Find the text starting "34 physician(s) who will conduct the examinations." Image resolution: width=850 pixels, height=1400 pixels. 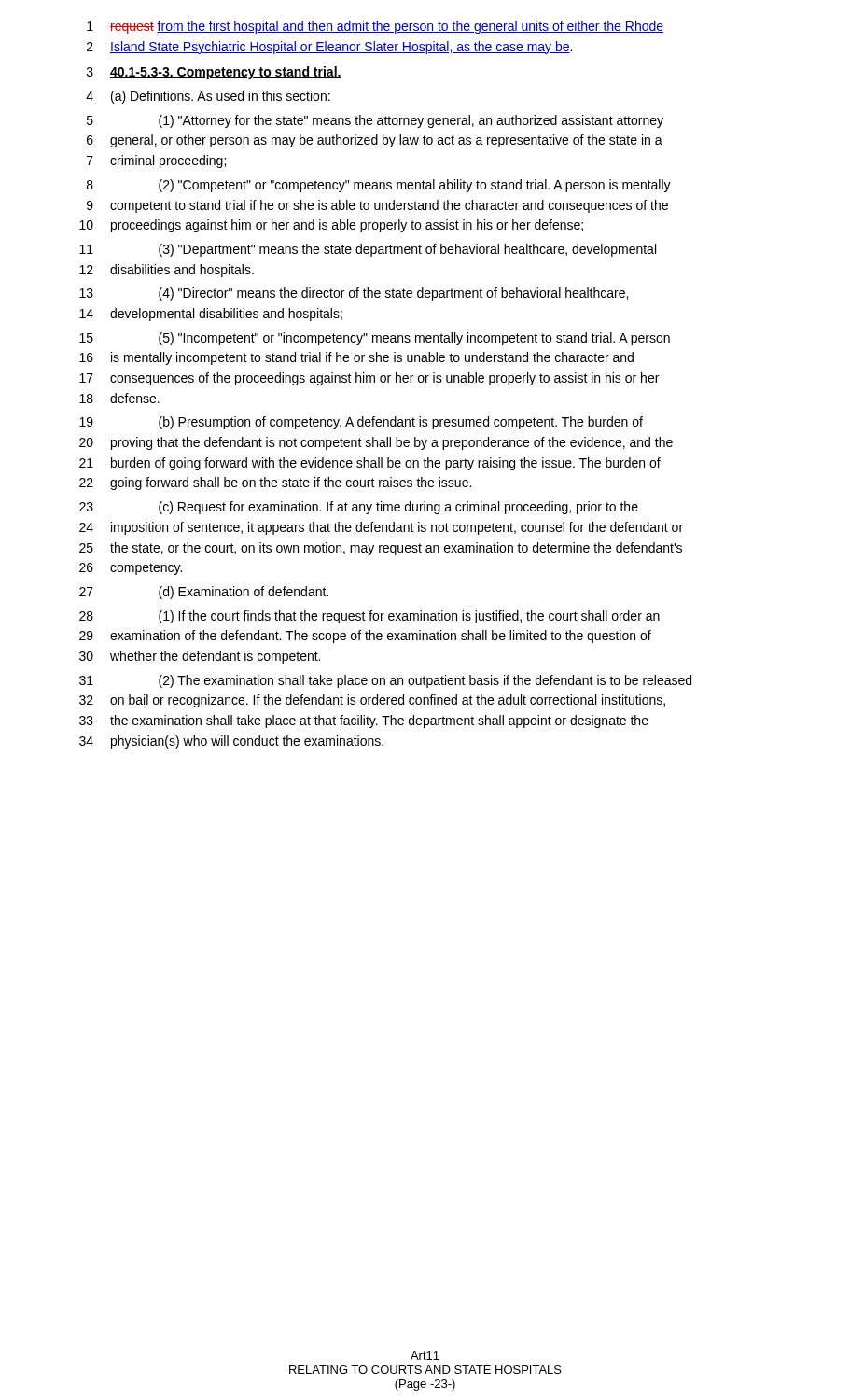click(x=231, y=742)
